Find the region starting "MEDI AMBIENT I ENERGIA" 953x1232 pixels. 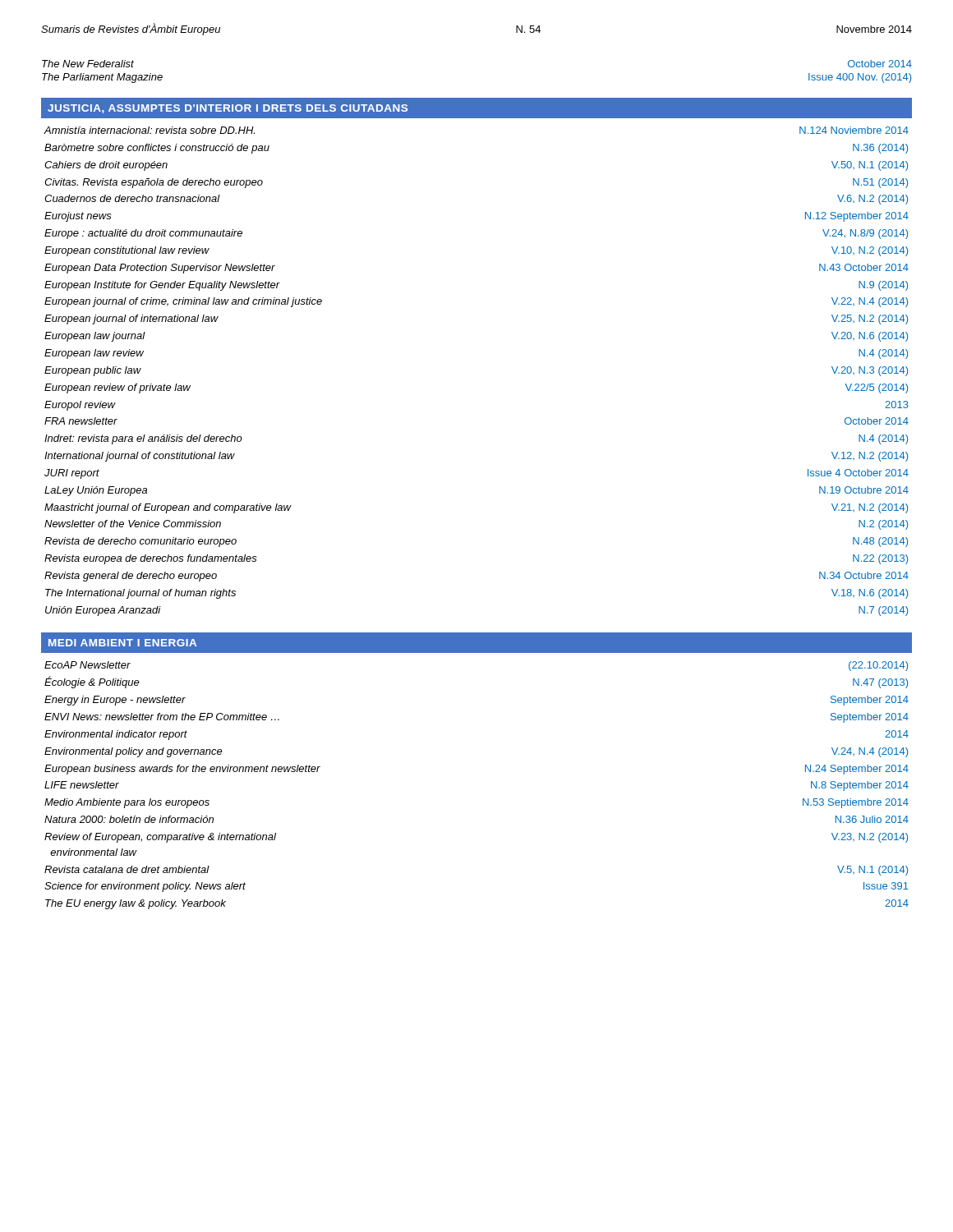123,643
